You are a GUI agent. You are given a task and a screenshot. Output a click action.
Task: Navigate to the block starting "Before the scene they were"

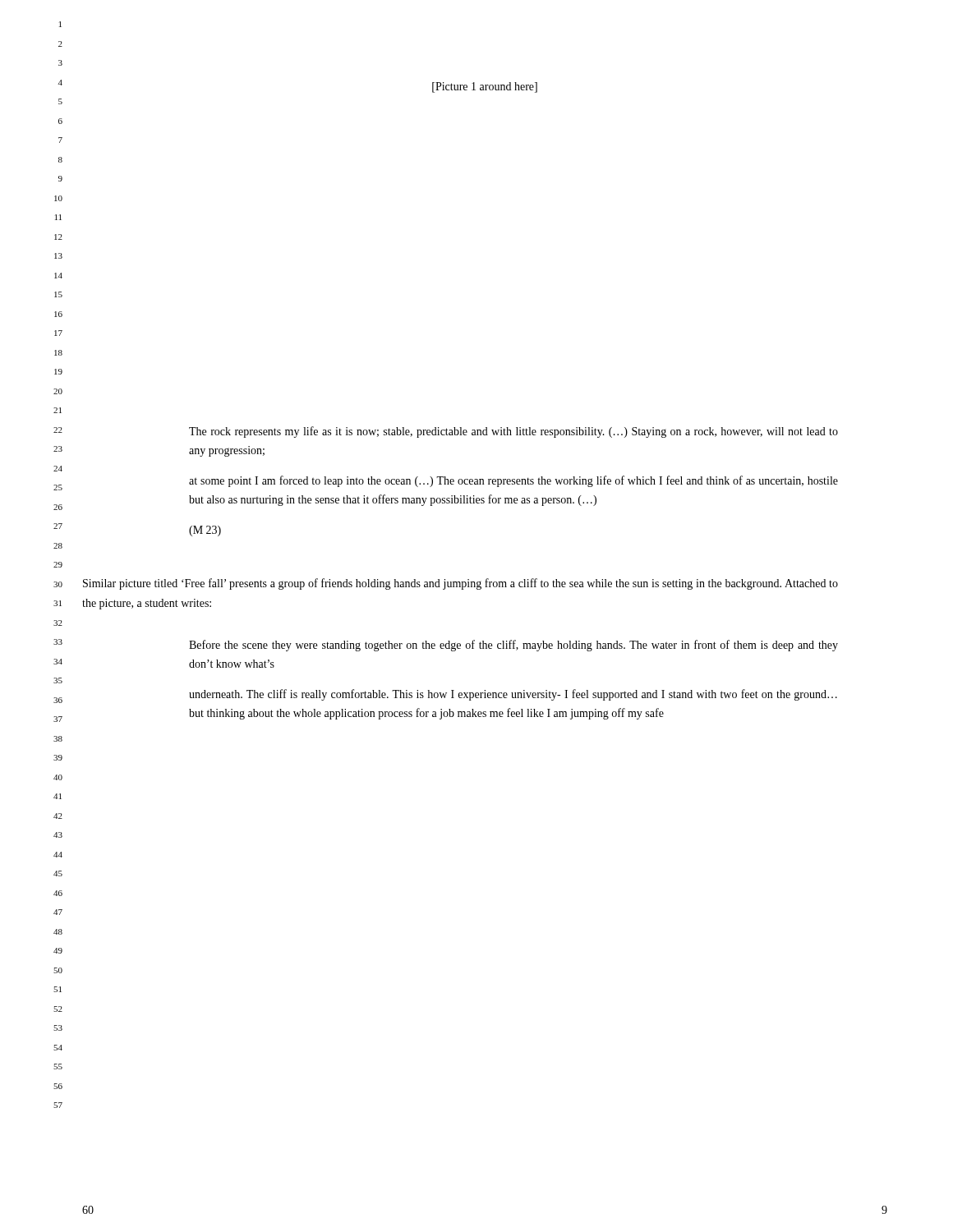pyautogui.click(x=513, y=646)
